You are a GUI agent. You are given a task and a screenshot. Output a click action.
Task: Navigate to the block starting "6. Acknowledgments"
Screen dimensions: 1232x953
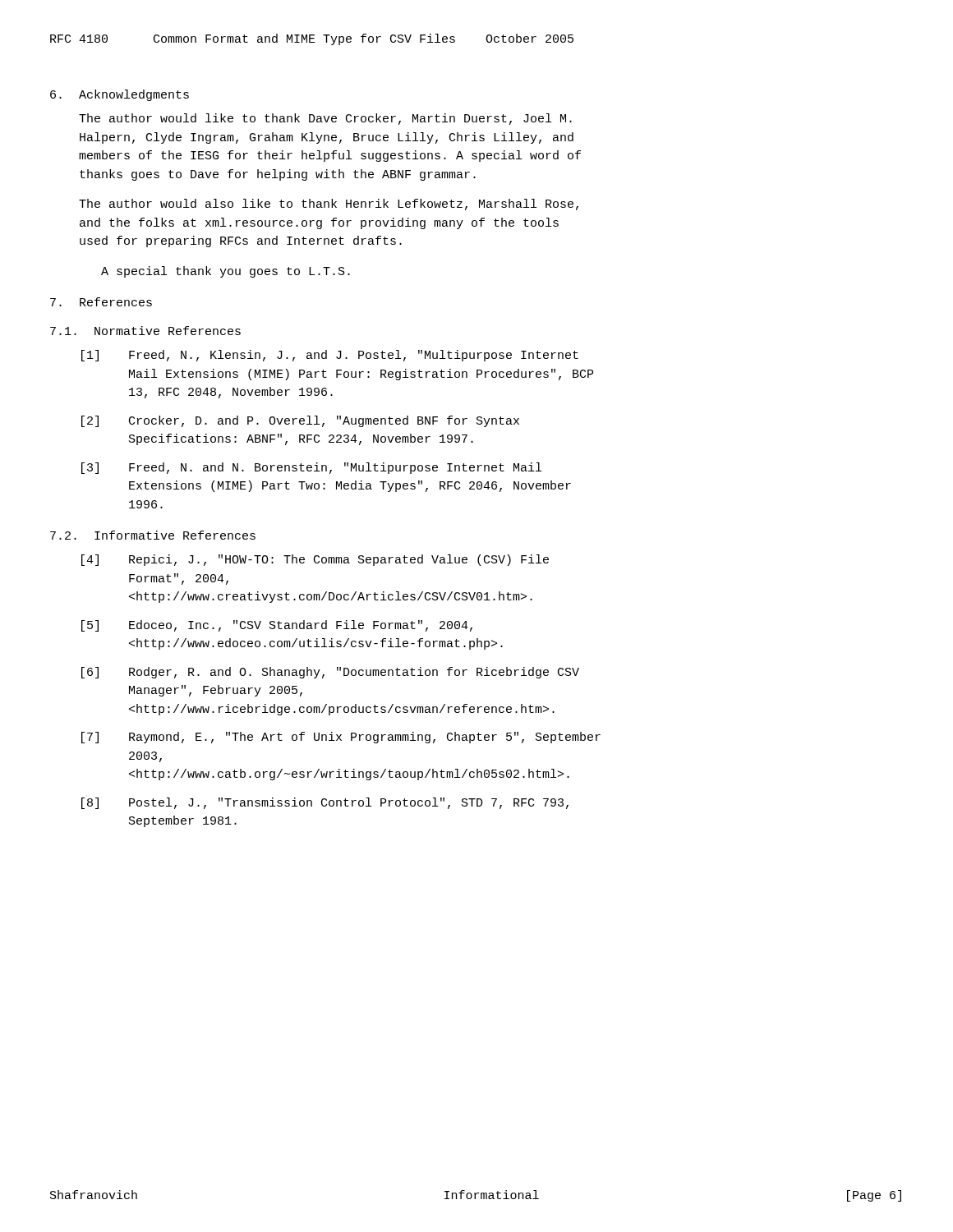120,96
